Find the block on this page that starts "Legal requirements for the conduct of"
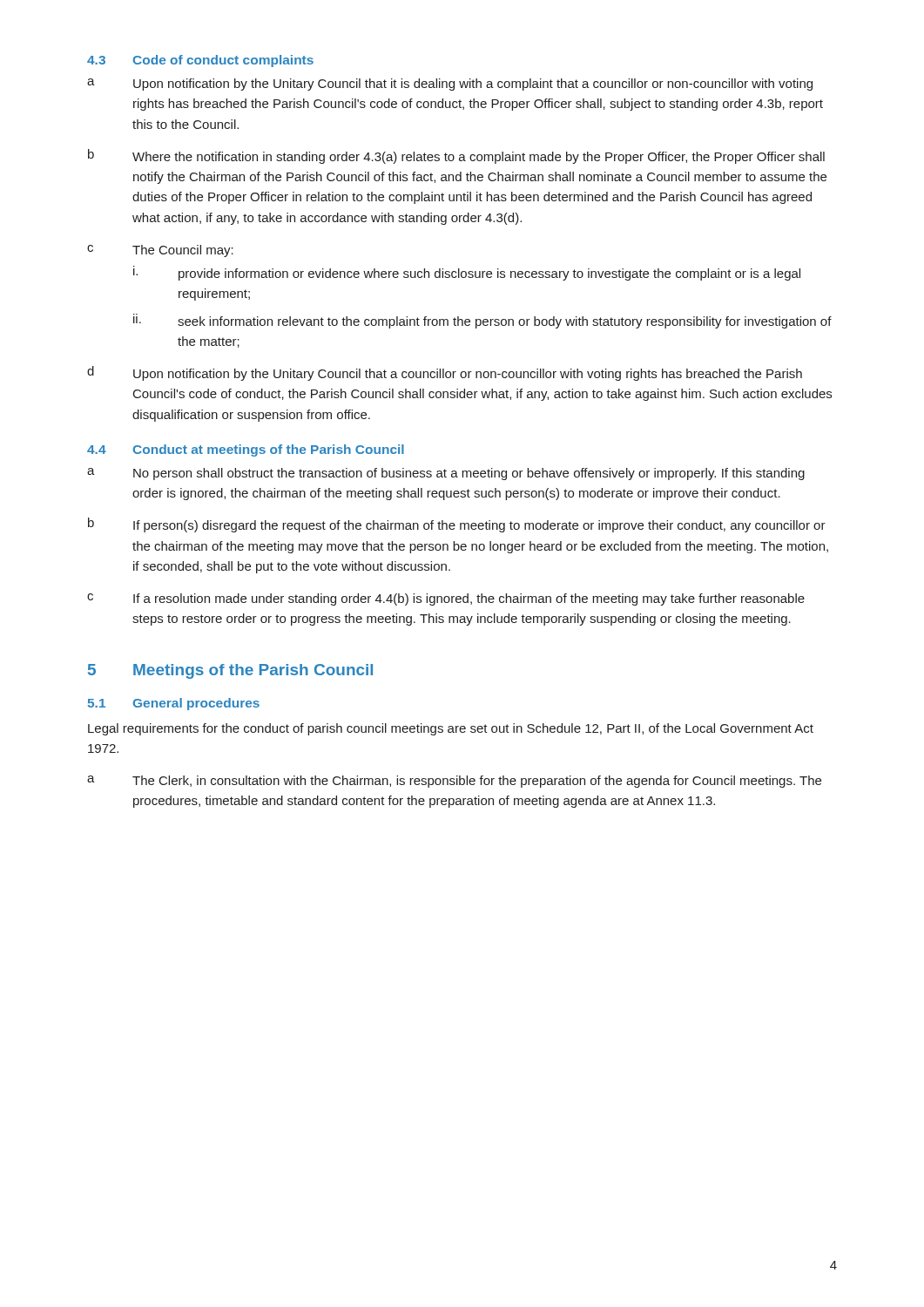Screen dimensions: 1307x924 coord(450,738)
